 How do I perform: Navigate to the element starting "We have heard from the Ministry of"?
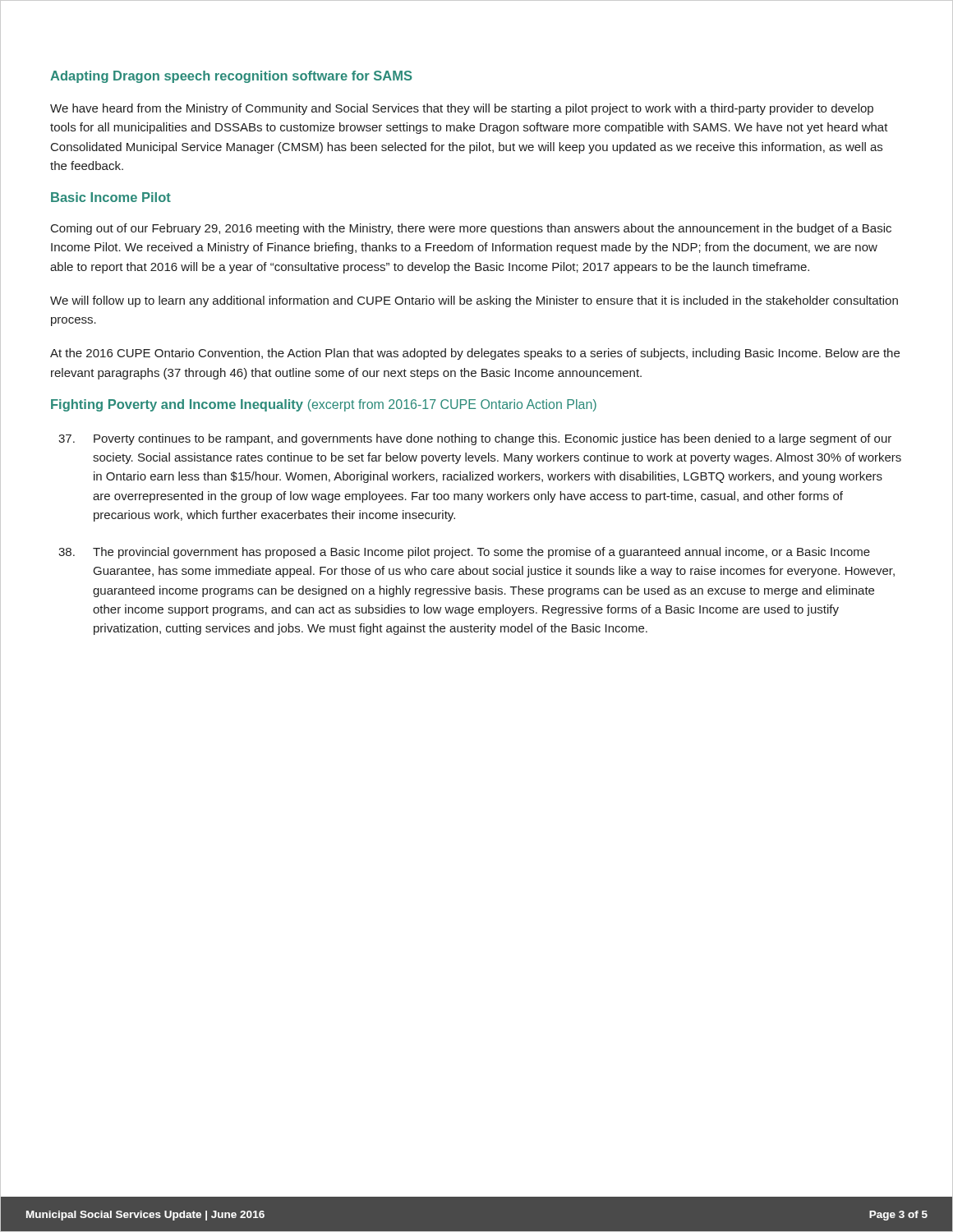[x=469, y=137]
